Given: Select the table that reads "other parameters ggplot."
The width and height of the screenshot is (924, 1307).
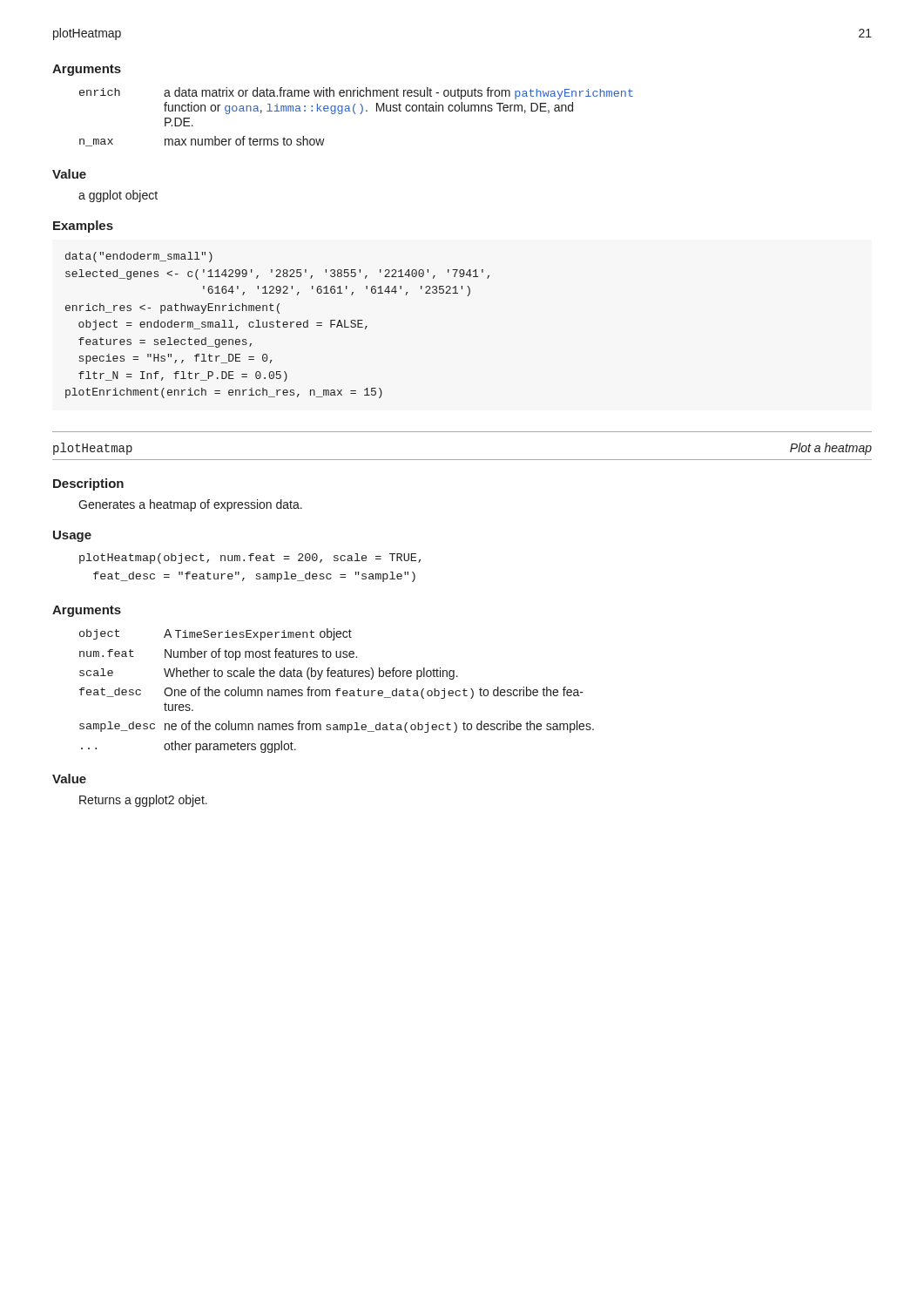Looking at the screenshot, I should [462, 689].
